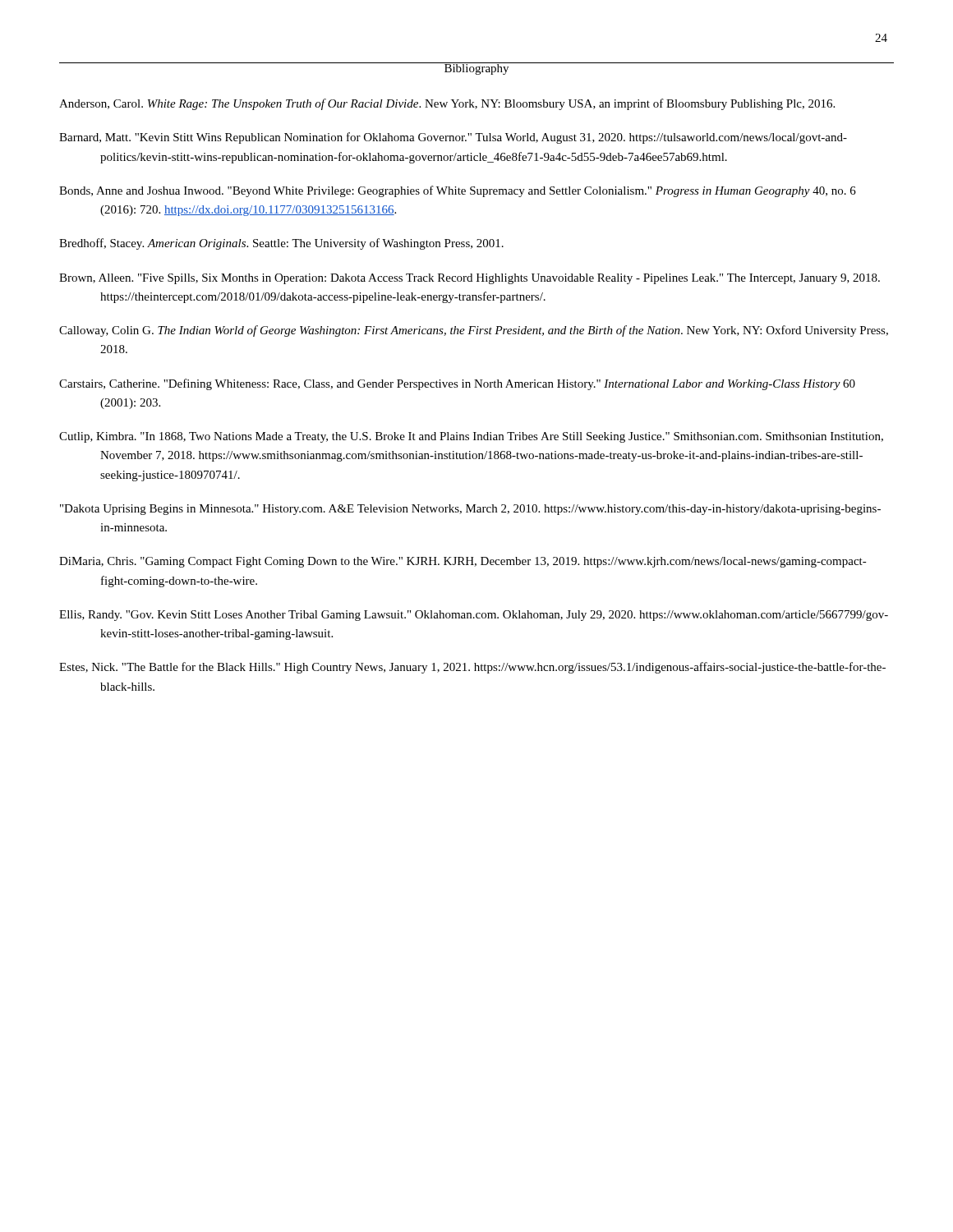Point to the element starting "DiMaria, Chris. "Gaming Compact Fight Coming Down"

[x=463, y=571]
